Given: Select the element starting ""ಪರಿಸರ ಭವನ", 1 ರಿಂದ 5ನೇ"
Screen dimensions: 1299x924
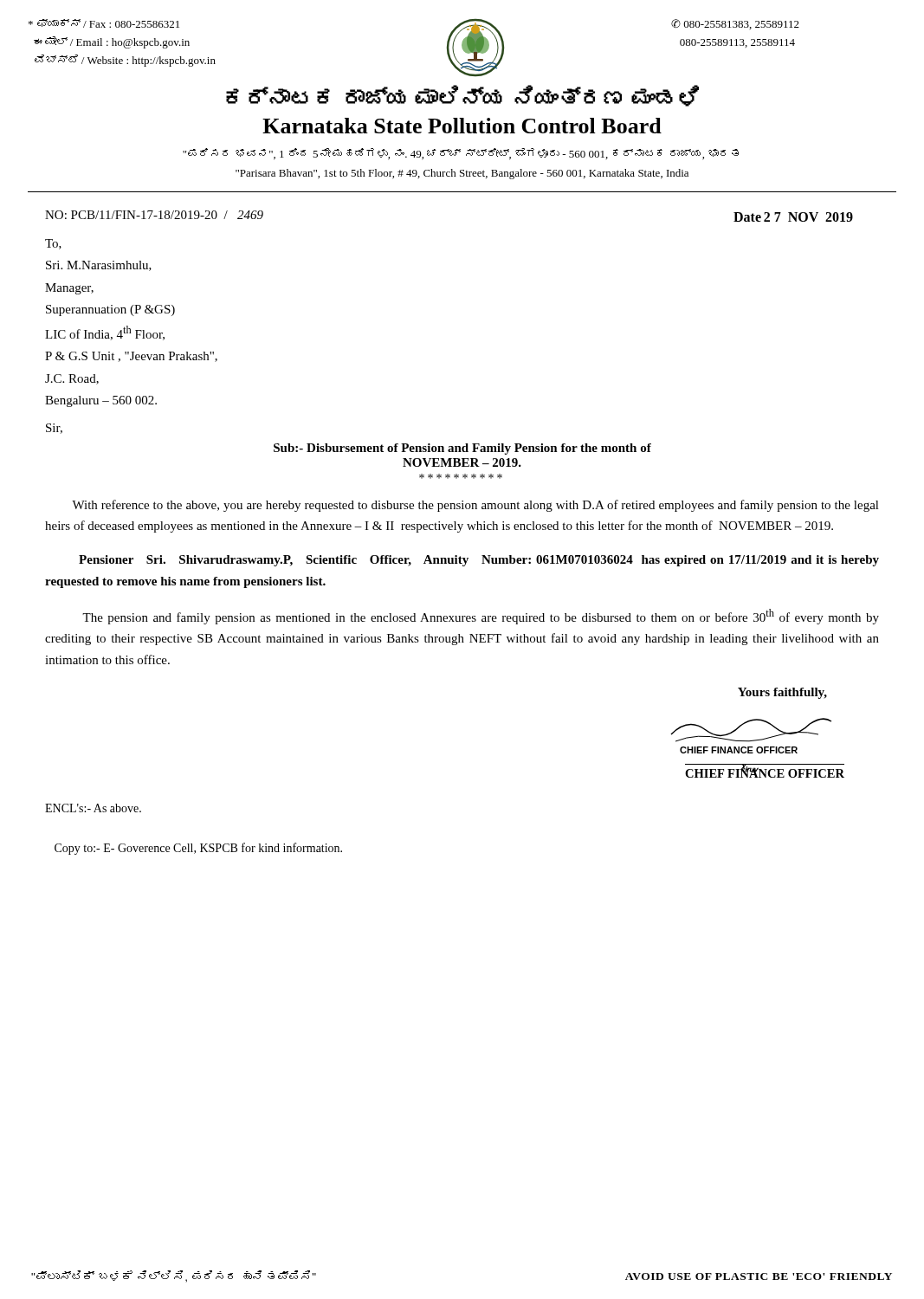Looking at the screenshot, I should 462,163.
